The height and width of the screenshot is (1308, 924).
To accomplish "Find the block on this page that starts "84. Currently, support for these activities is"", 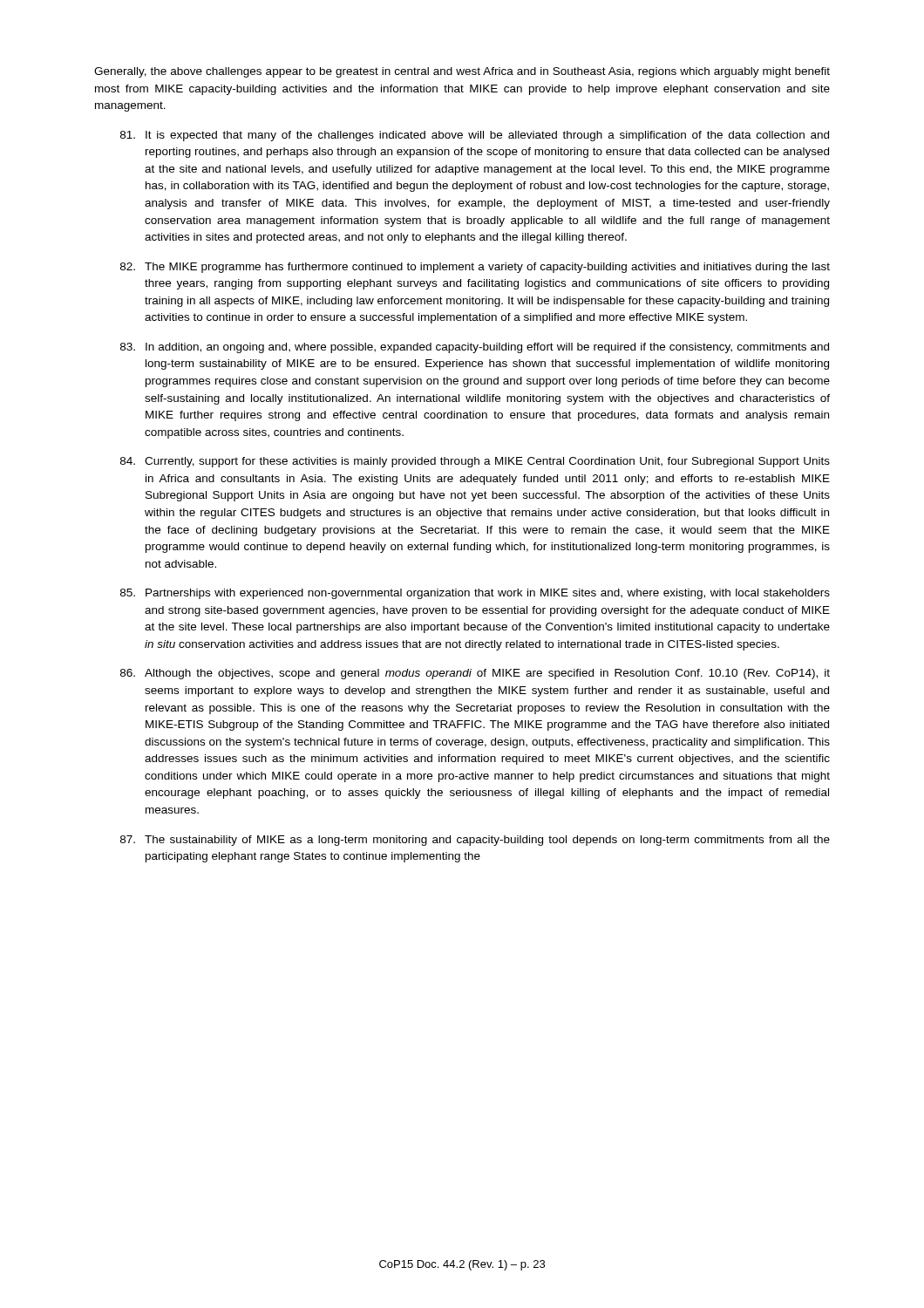I will pyautogui.click(x=462, y=513).
